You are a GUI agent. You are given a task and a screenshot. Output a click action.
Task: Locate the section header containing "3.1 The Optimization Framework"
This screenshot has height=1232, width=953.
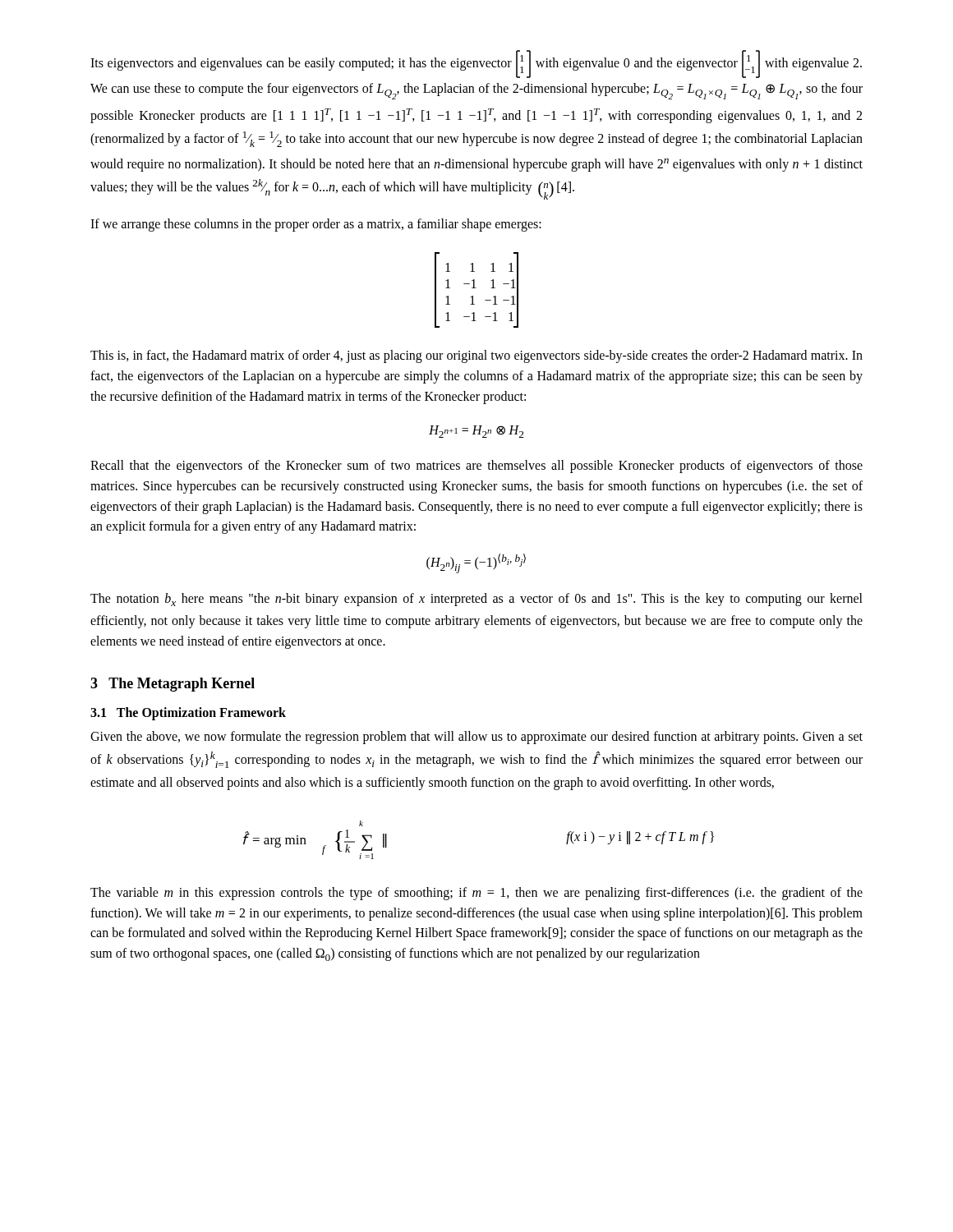[x=188, y=713]
